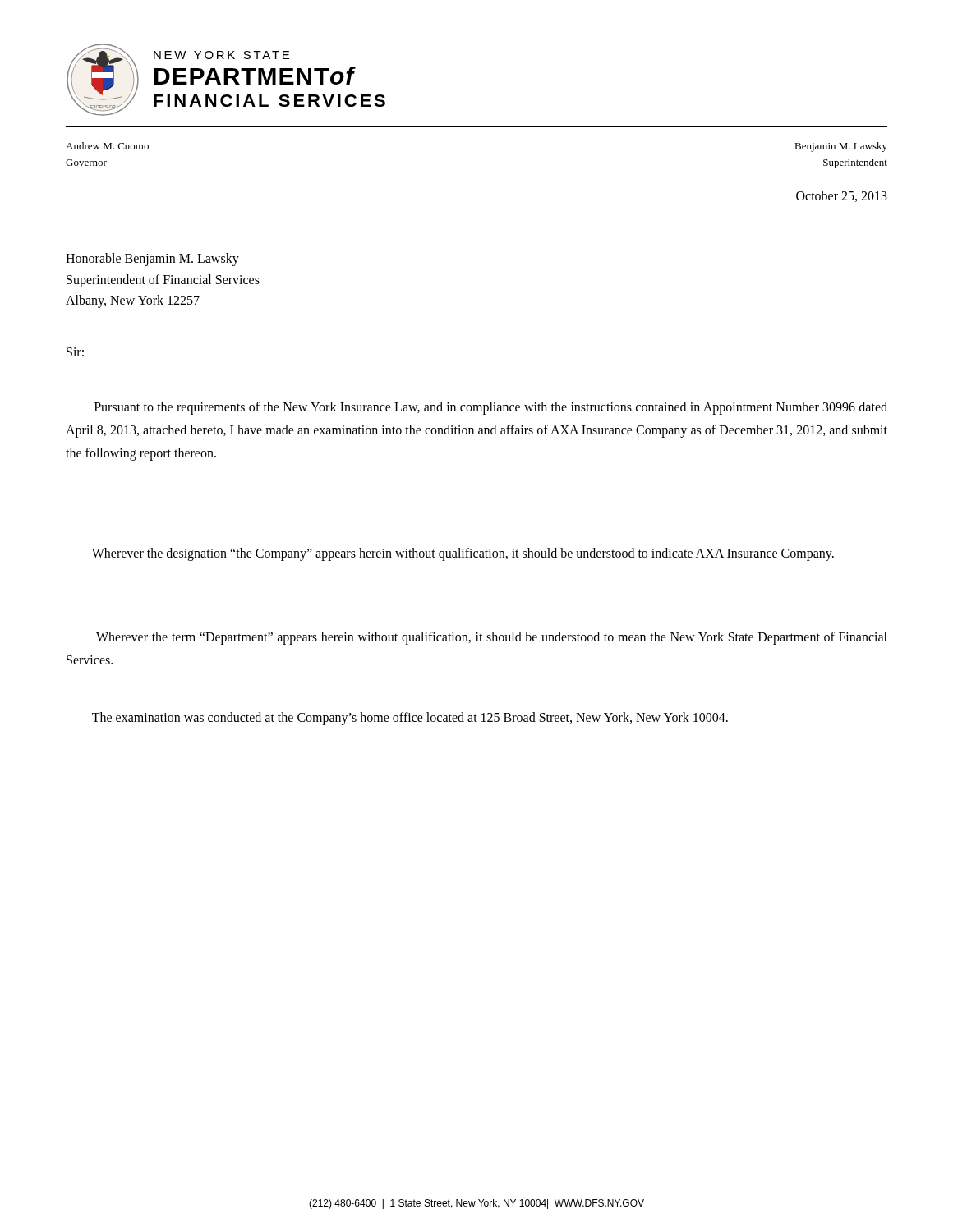Point to "Andrew M. Cuomo Governor"
Image resolution: width=953 pixels, height=1232 pixels.
tap(107, 154)
